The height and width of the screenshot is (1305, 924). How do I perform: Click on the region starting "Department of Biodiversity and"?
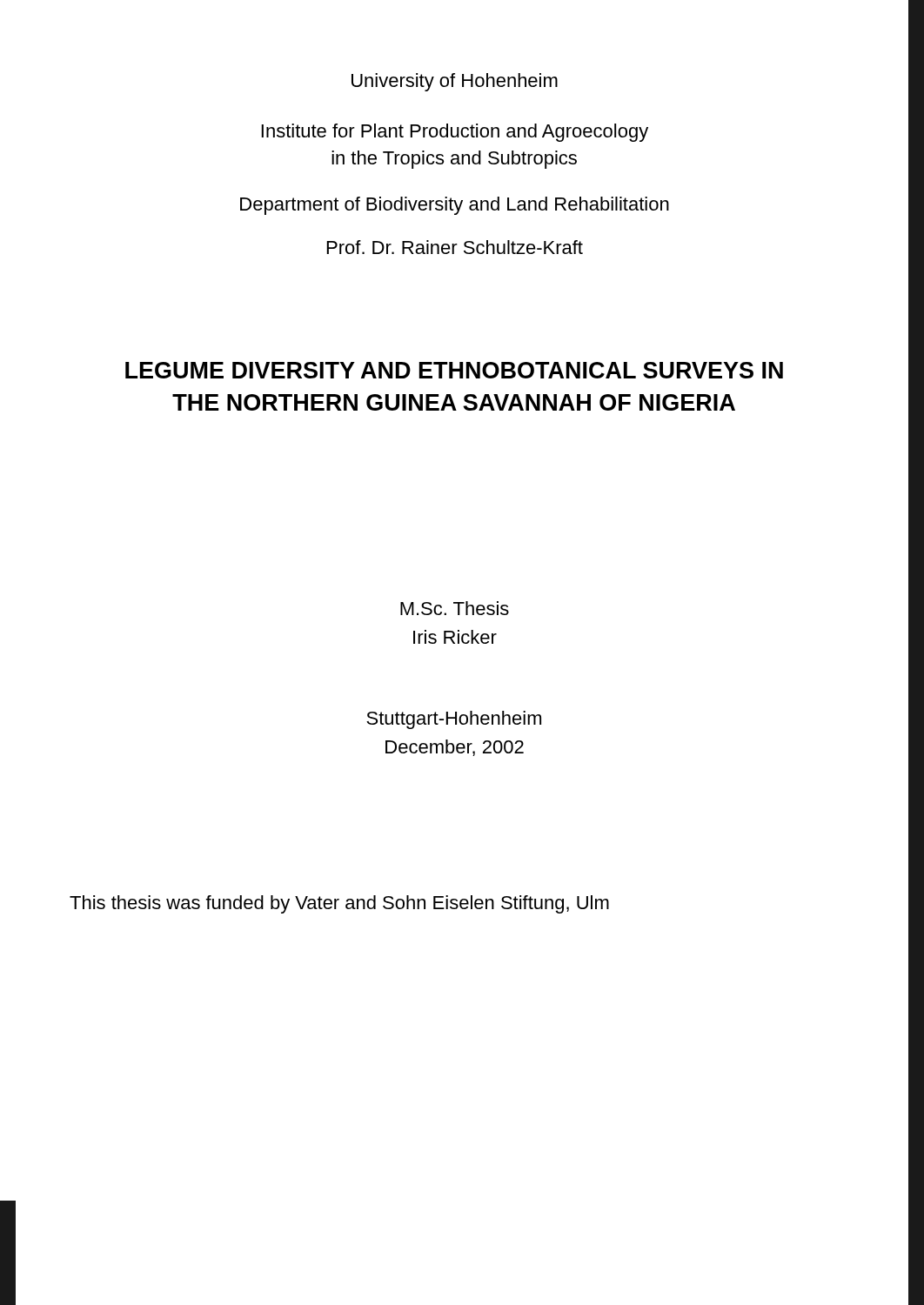click(454, 204)
